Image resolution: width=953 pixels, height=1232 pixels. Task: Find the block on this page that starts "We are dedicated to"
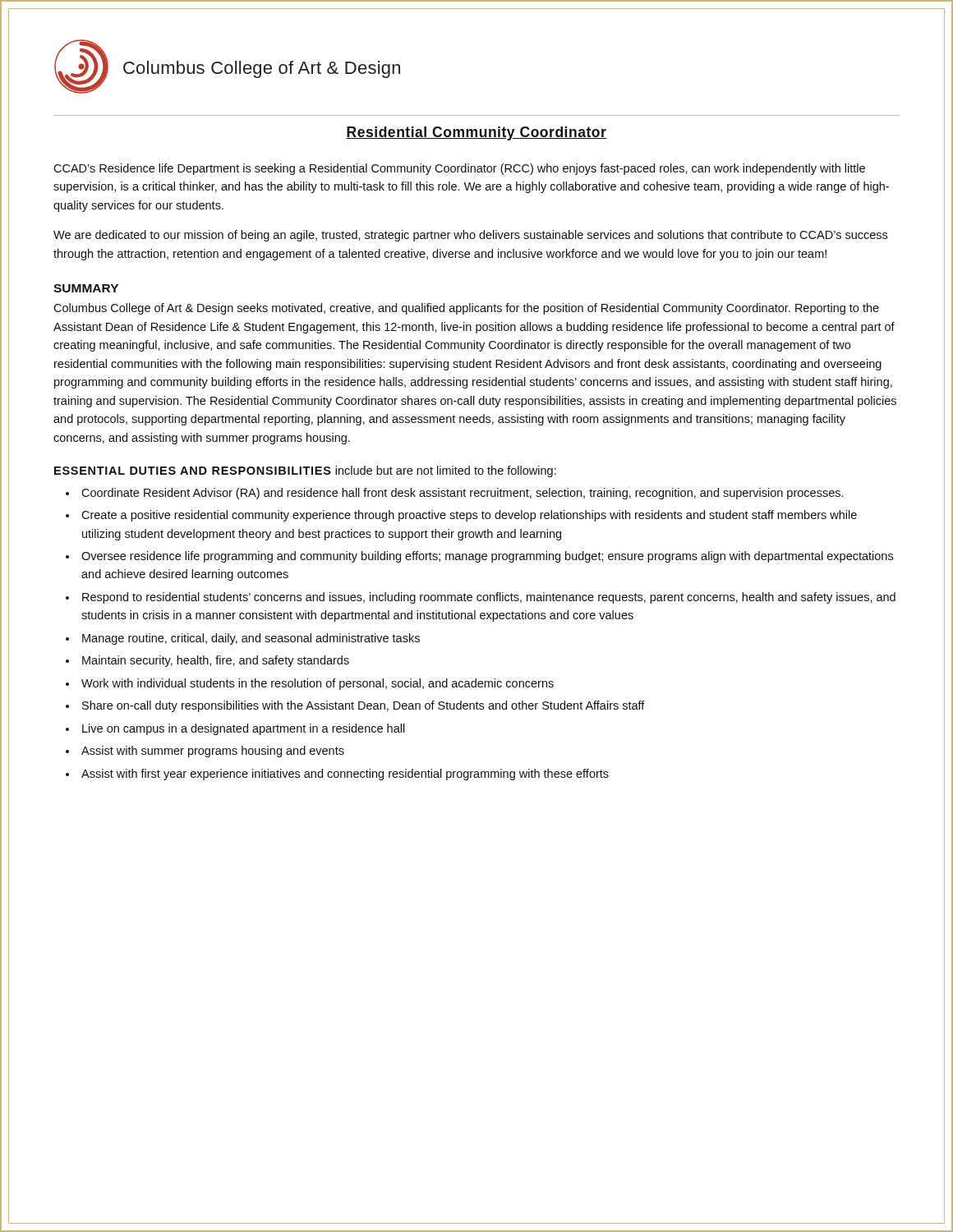point(471,244)
